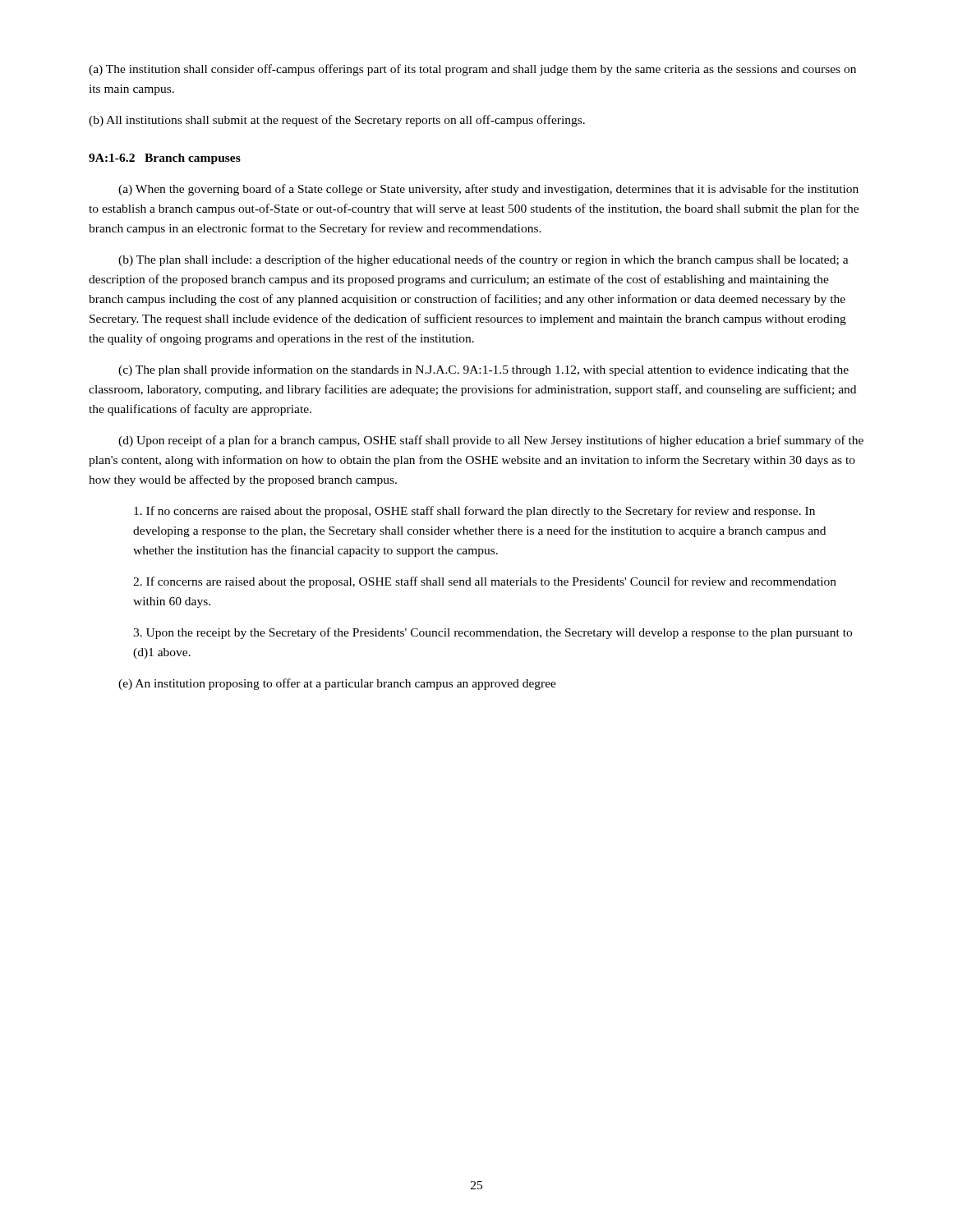The width and height of the screenshot is (953, 1232).
Task: Click on the block starting "(a) The institution"
Action: tap(473, 78)
